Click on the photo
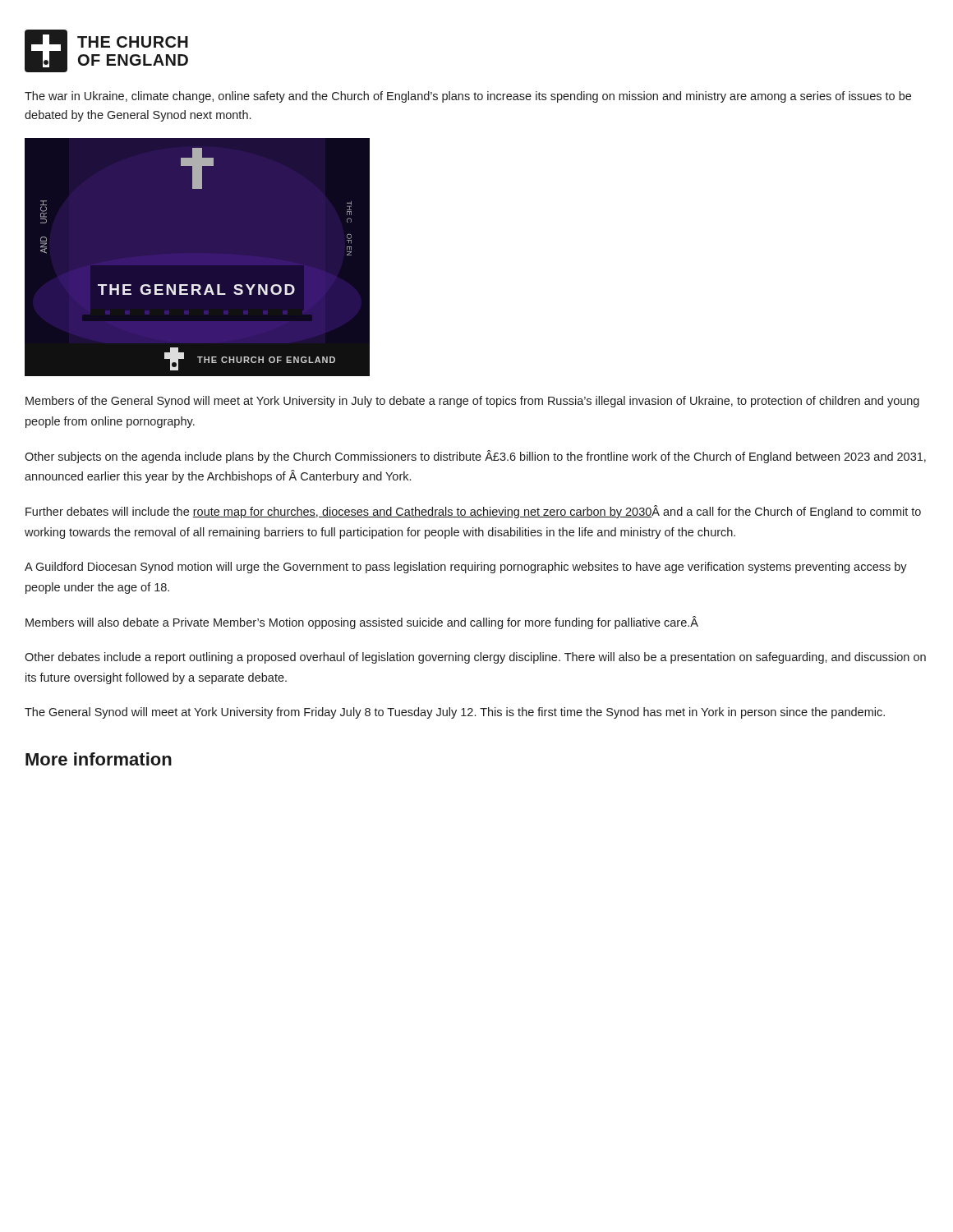 click(x=197, y=257)
